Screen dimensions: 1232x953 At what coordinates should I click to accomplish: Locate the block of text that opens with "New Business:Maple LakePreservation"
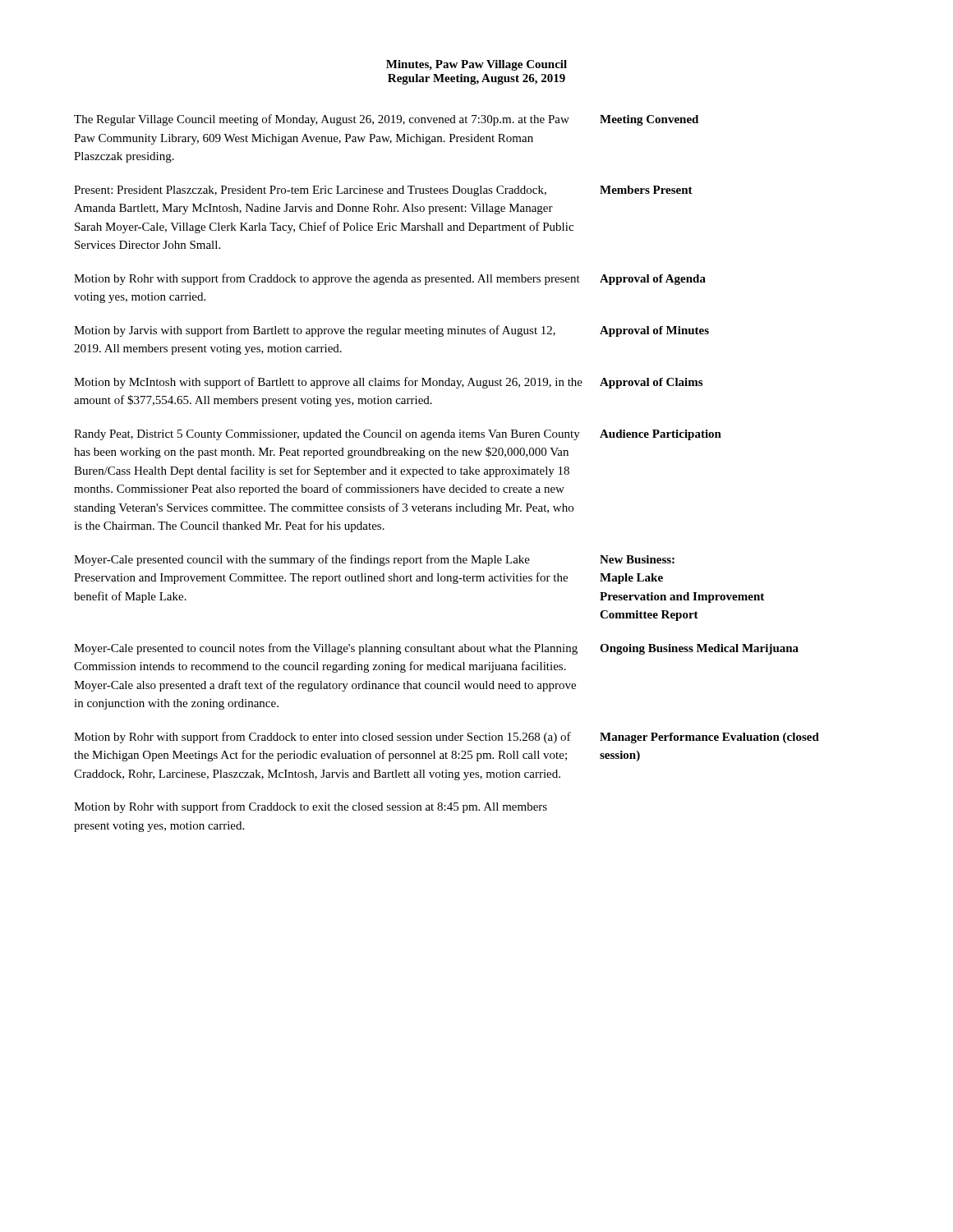tap(682, 587)
